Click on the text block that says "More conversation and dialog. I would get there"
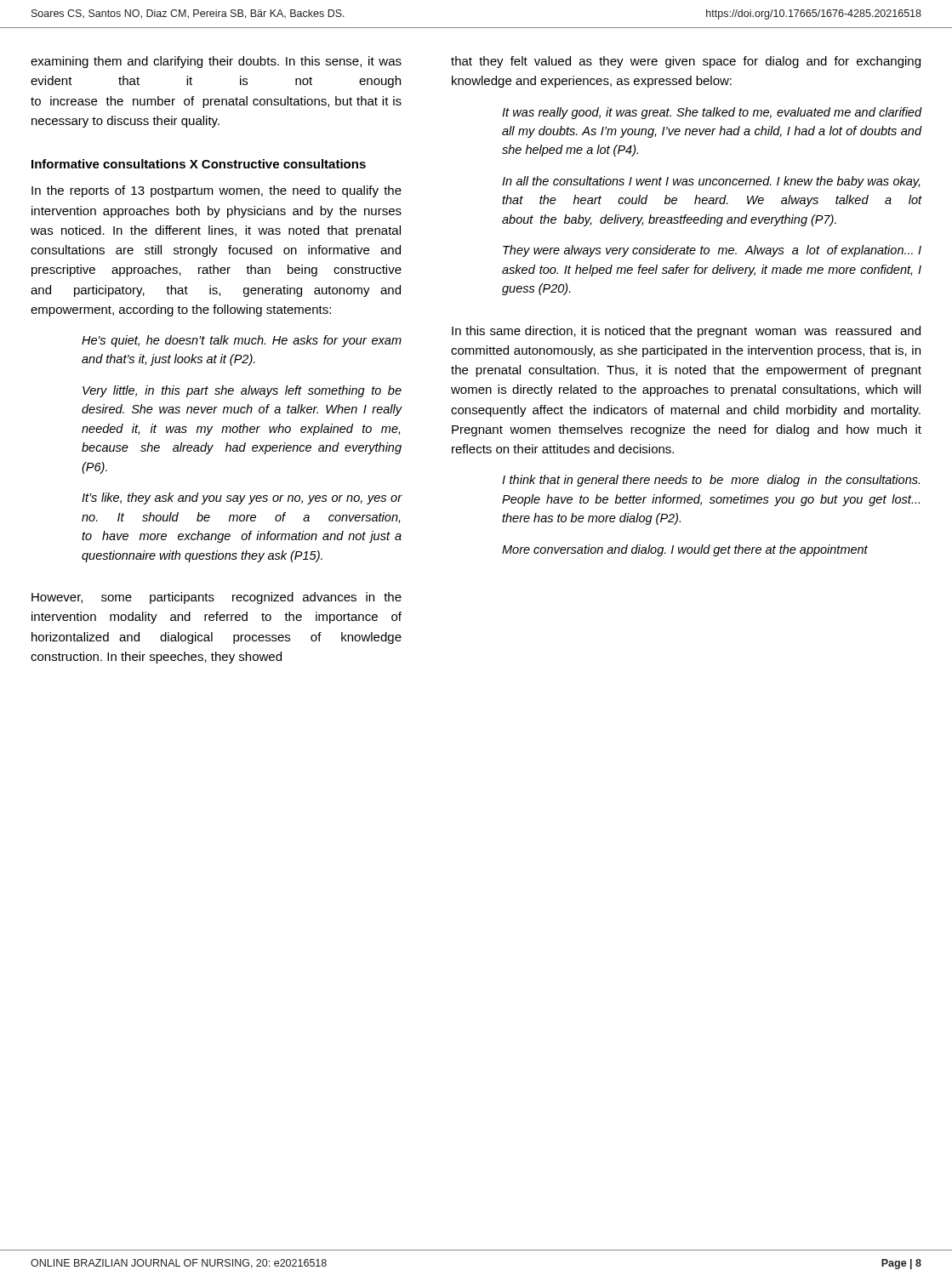The image size is (952, 1276). pyautogui.click(x=685, y=549)
